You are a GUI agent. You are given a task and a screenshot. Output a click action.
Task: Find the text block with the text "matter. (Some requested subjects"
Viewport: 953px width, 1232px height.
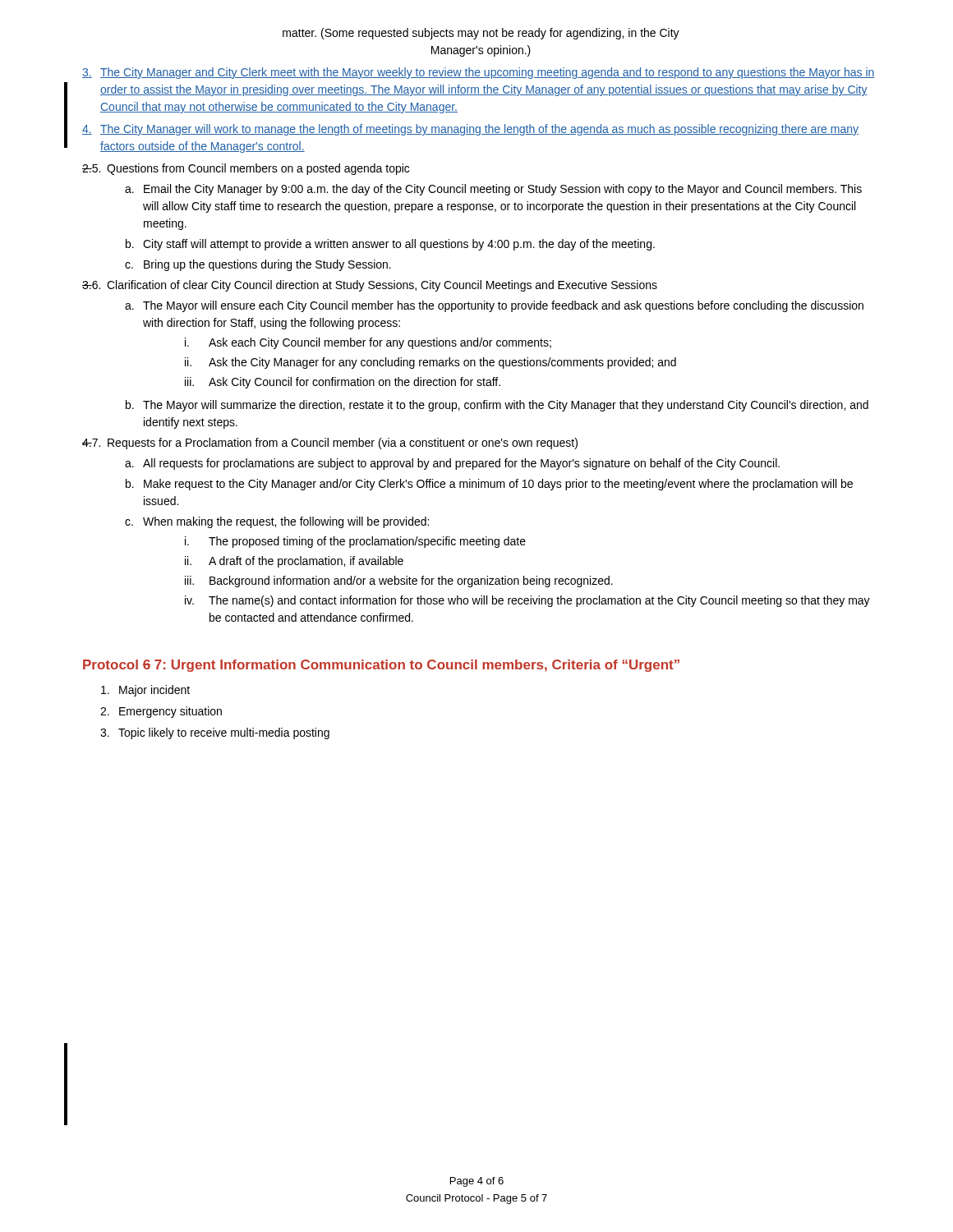[481, 41]
